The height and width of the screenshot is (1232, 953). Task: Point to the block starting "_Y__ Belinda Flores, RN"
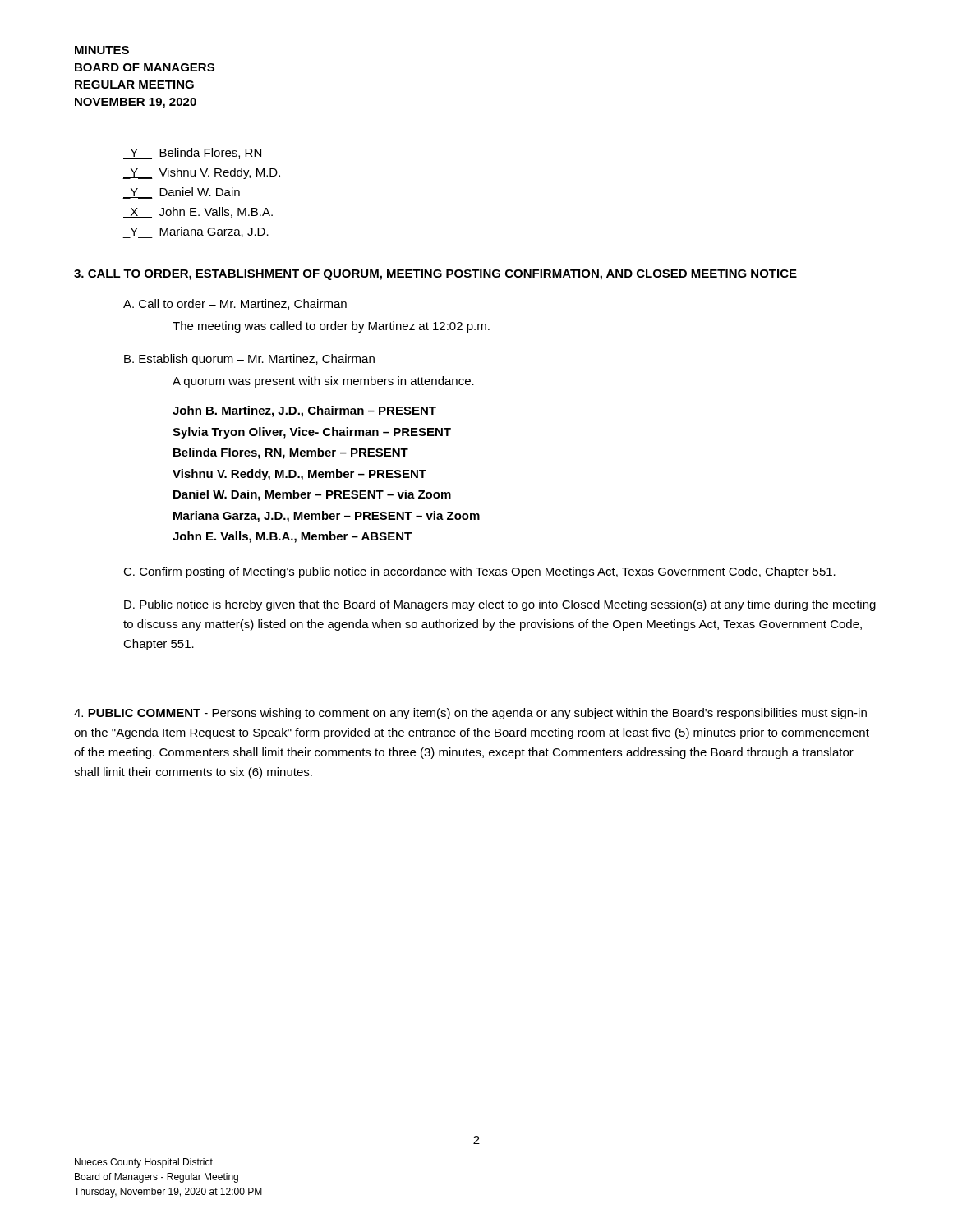(x=193, y=152)
